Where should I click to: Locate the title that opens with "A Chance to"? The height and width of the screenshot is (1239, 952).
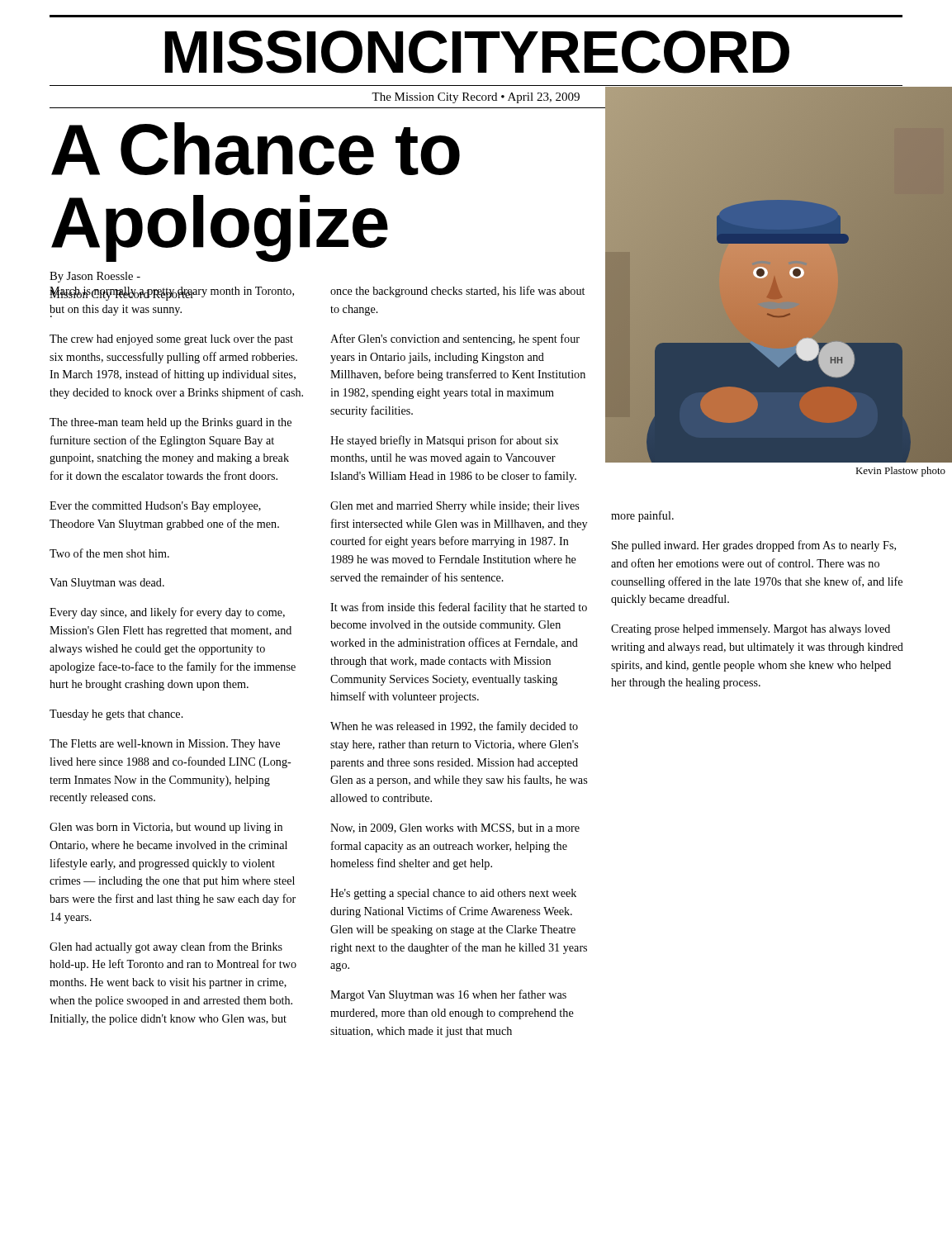[256, 186]
